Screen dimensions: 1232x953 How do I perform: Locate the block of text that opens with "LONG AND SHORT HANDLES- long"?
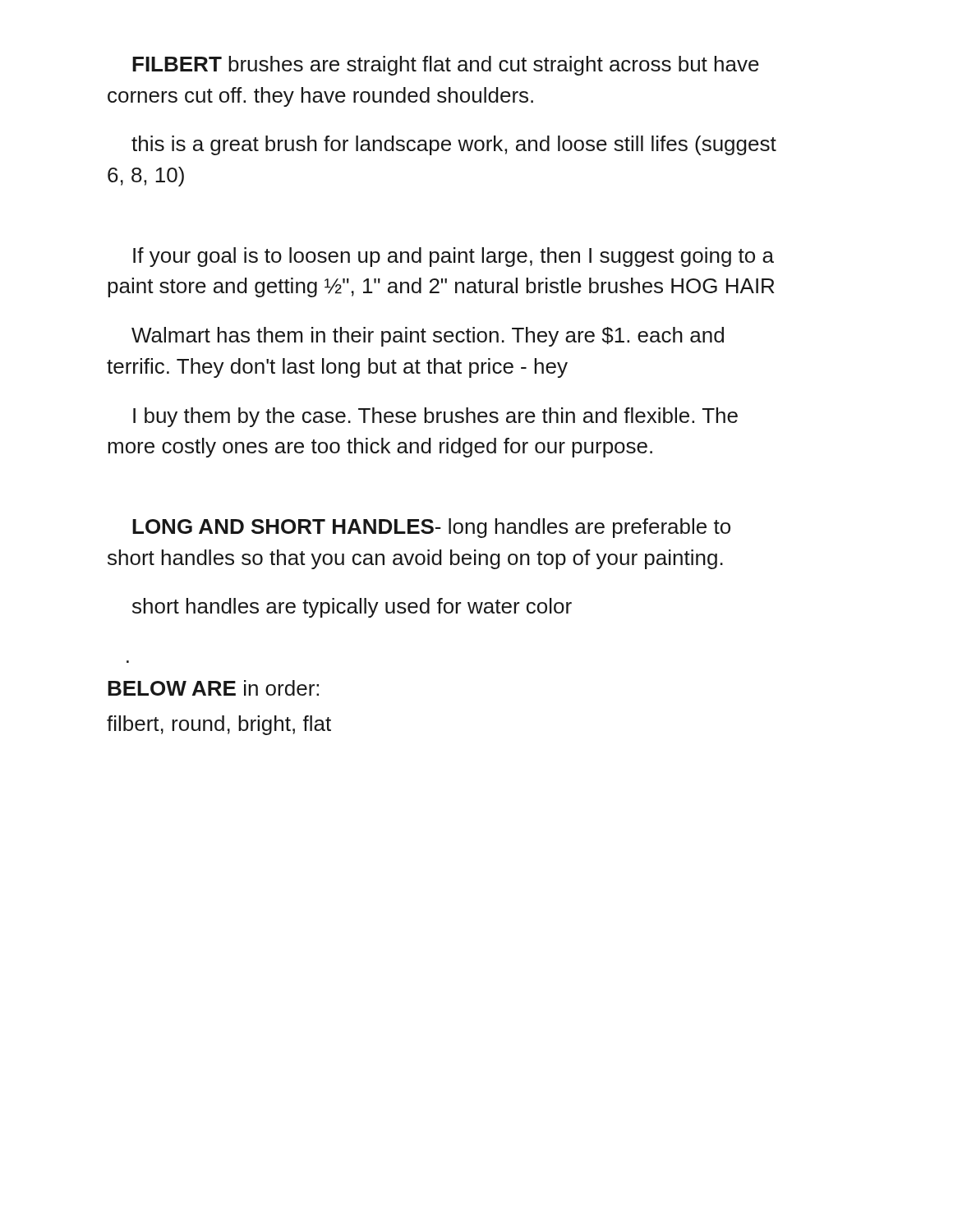[x=444, y=543]
